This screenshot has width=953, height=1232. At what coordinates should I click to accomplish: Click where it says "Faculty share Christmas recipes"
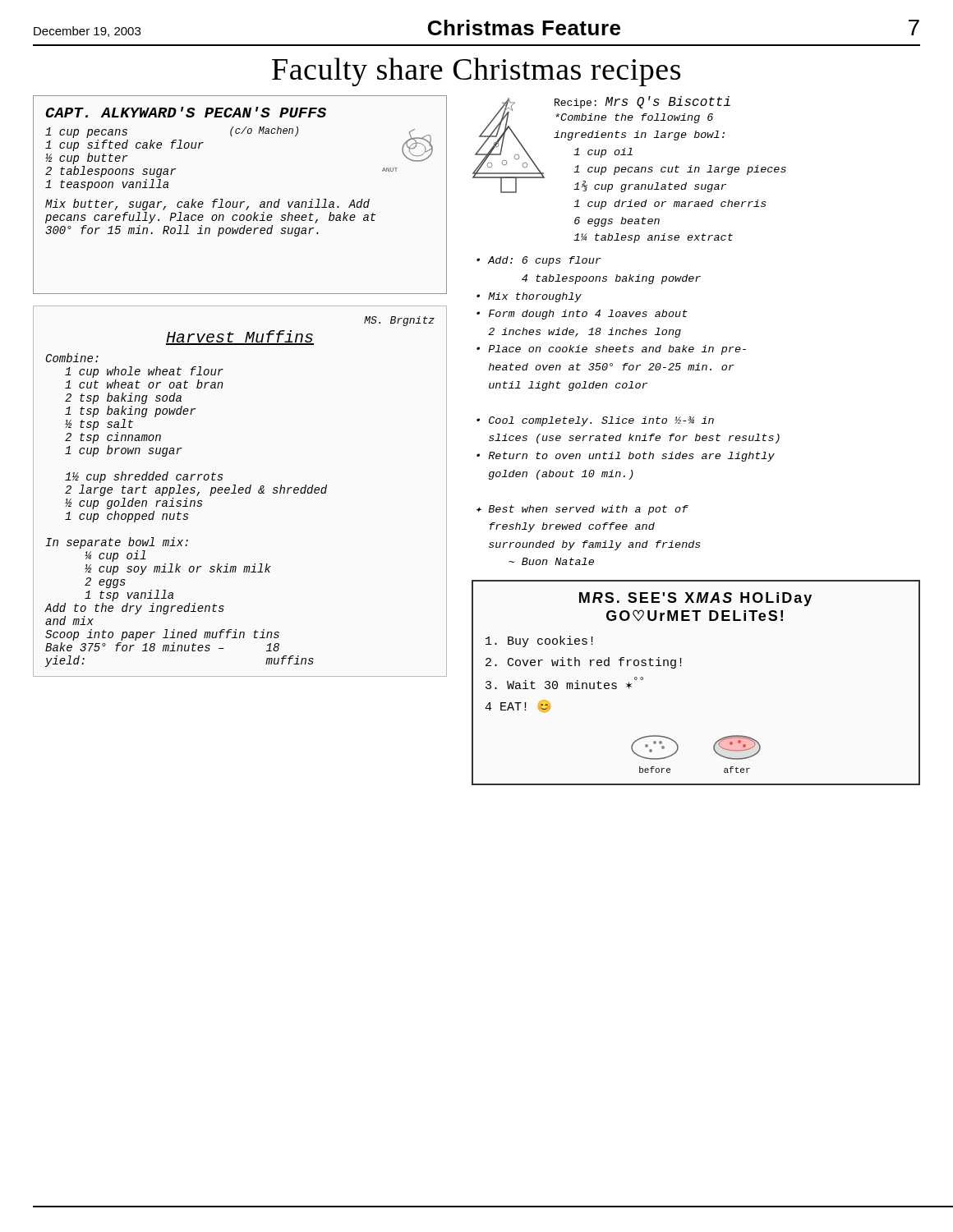click(476, 69)
